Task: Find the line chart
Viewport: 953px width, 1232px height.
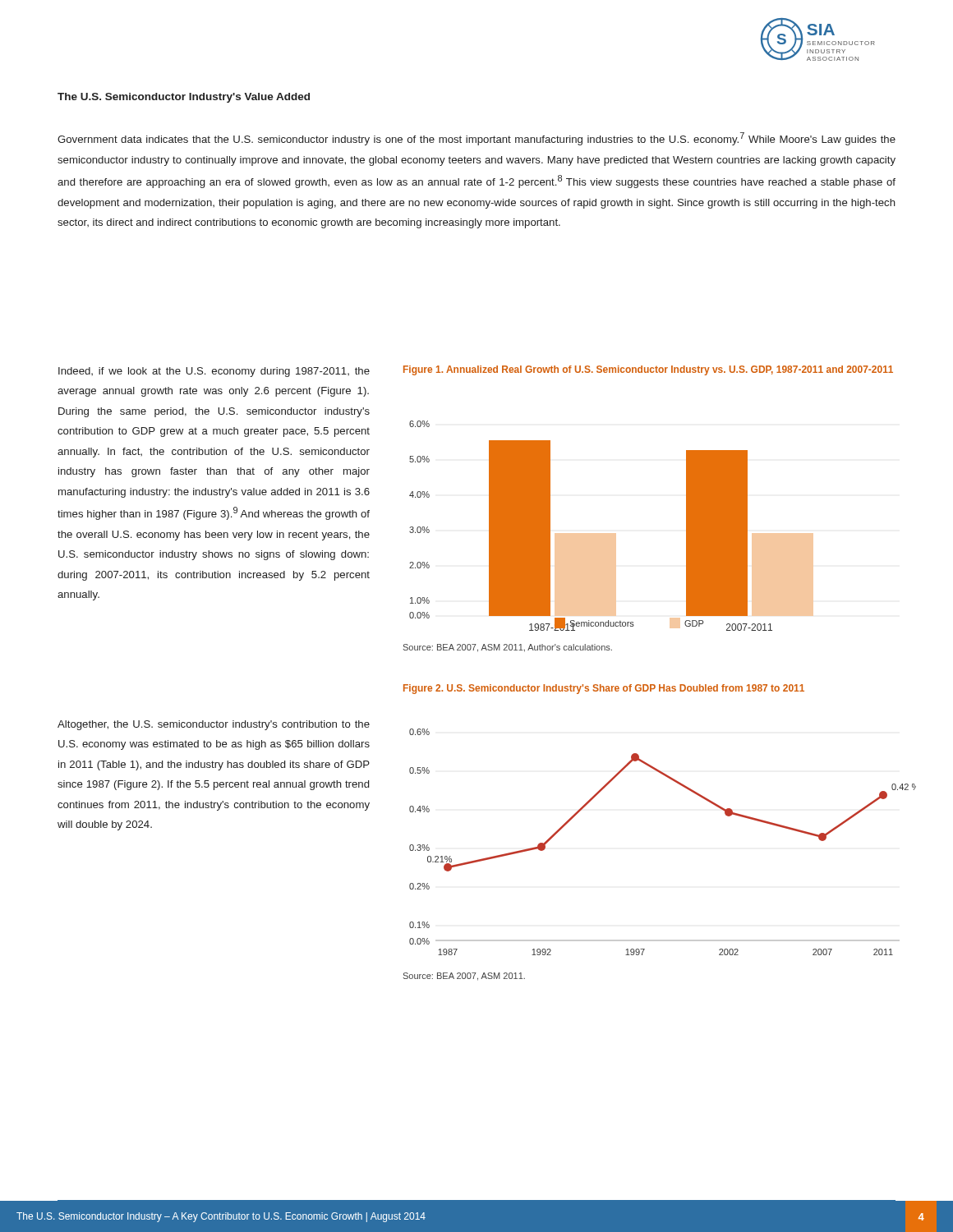Action: (x=653, y=842)
